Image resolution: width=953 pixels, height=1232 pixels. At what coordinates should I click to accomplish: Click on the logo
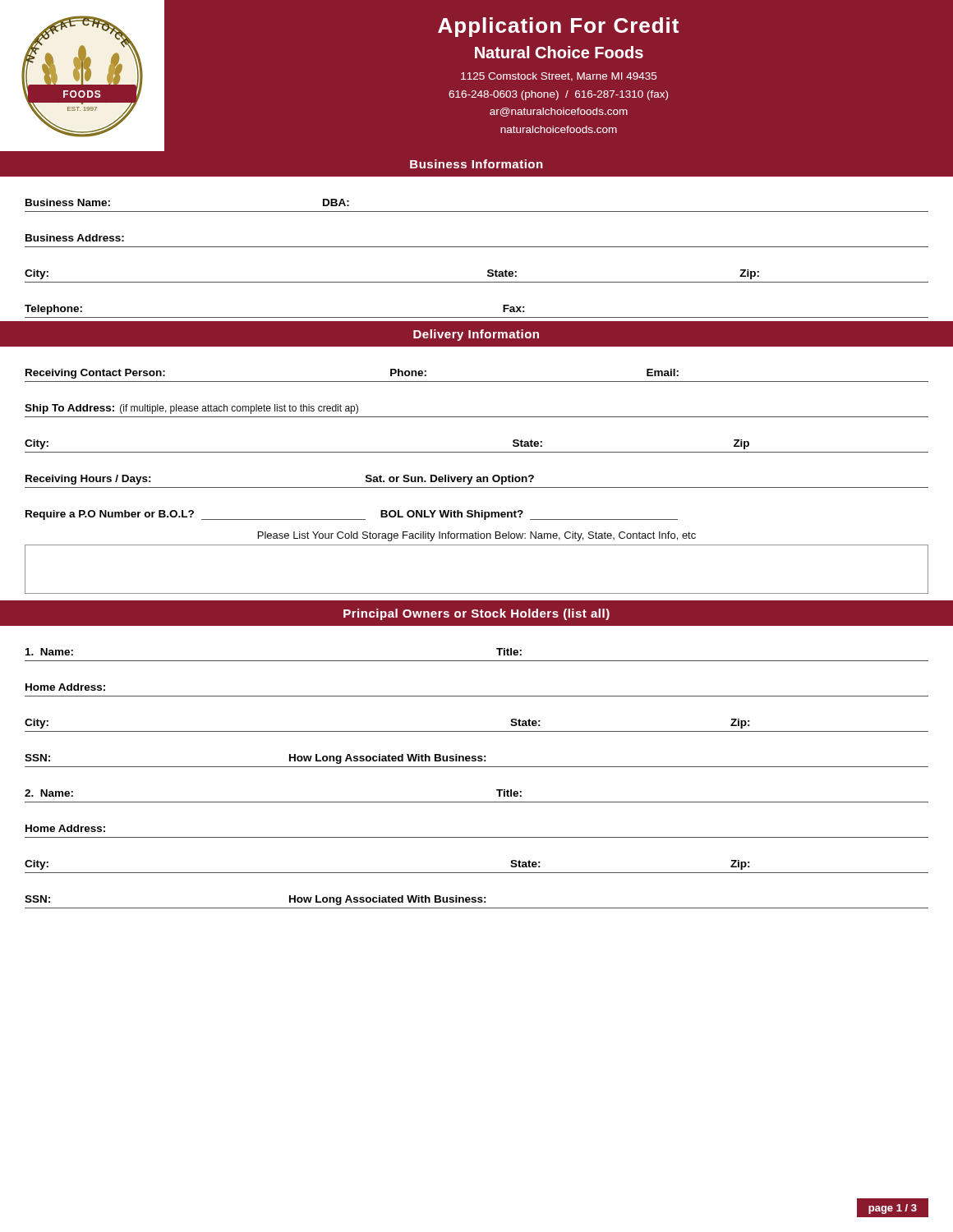pyautogui.click(x=82, y=76)
